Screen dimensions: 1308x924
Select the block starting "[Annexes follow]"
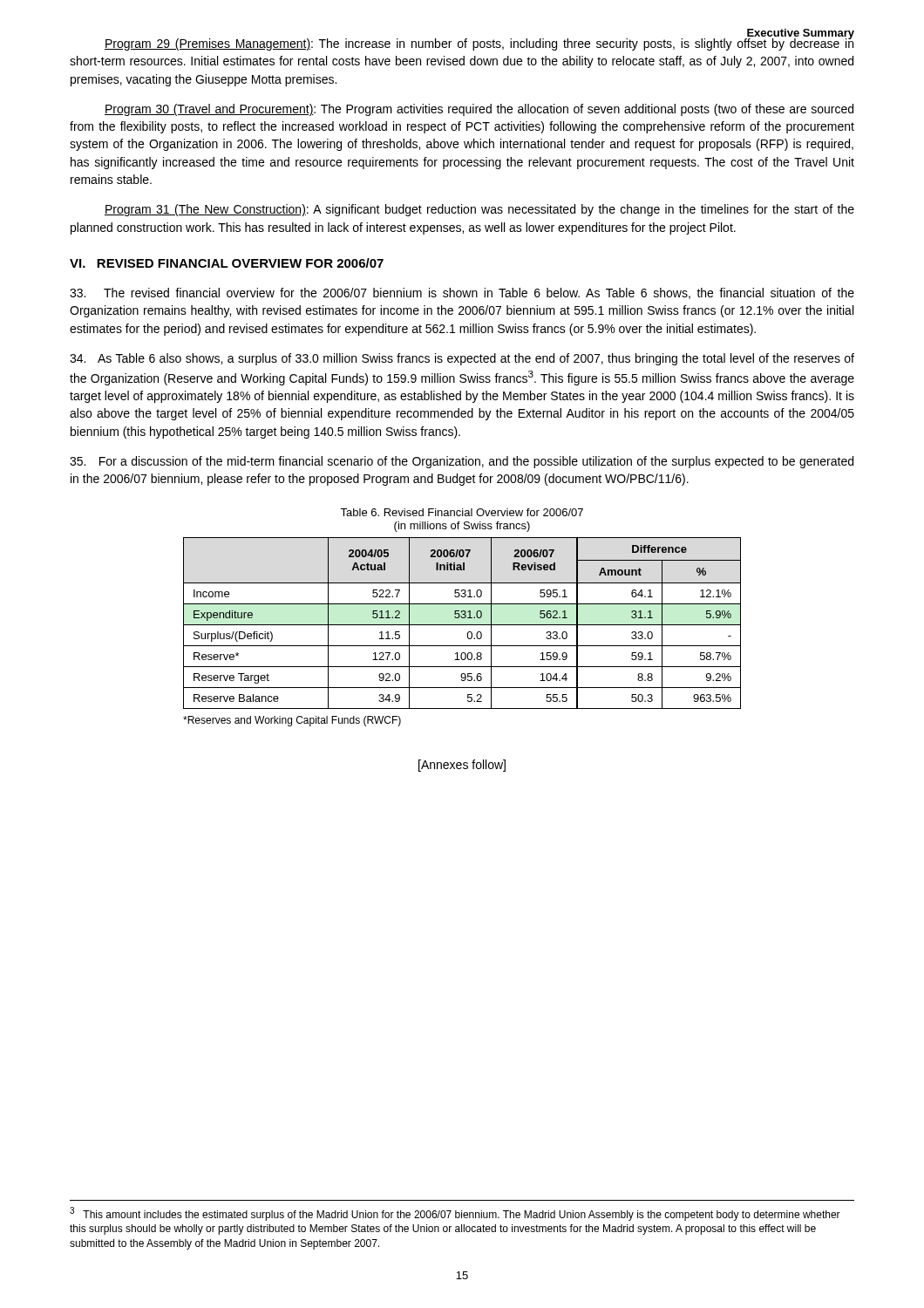pyautogui.click(x=462, y=764)
